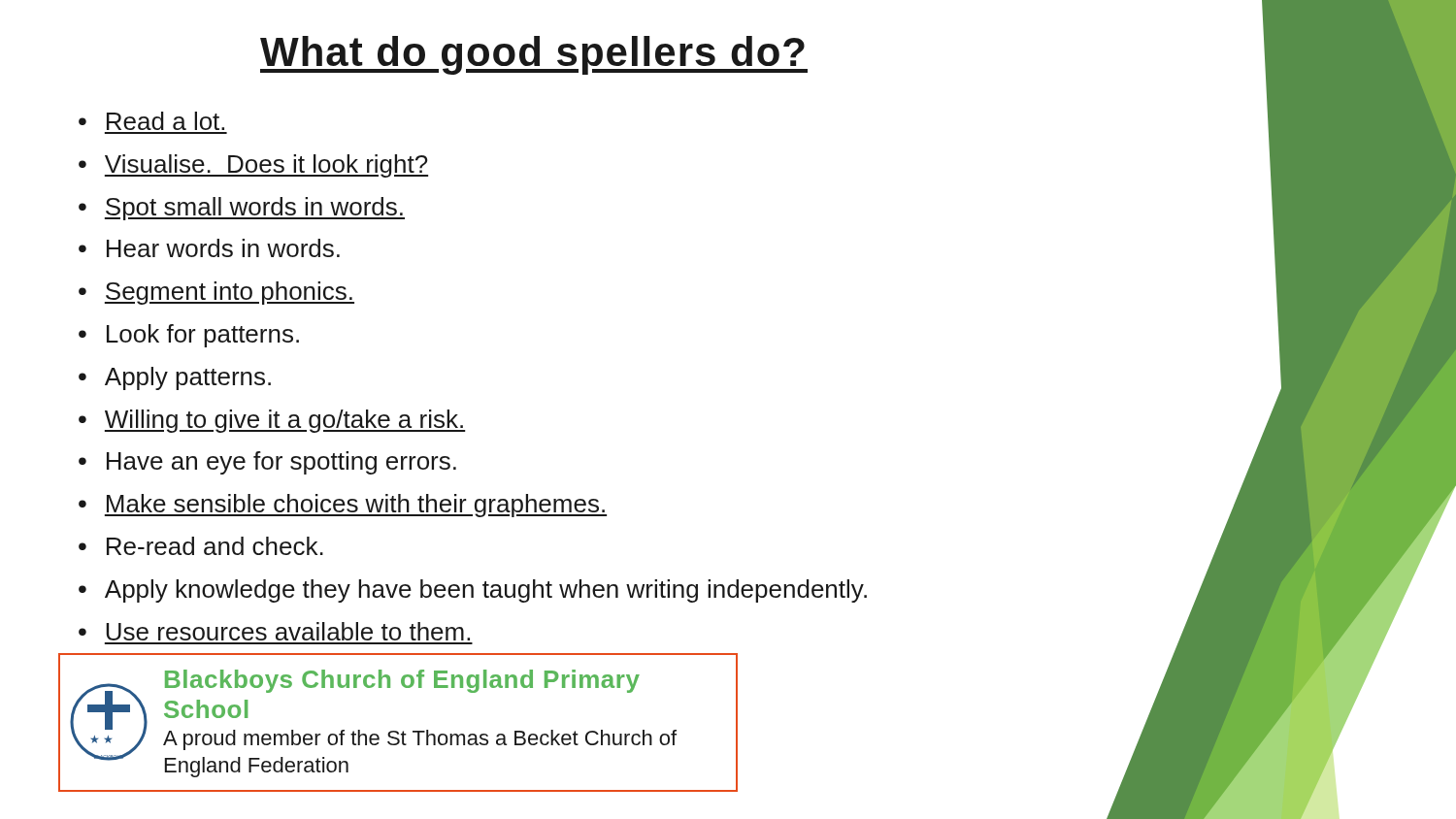Select the passage starting "• Re-read and check."
1456x819 pixels.
click(201, 546)
